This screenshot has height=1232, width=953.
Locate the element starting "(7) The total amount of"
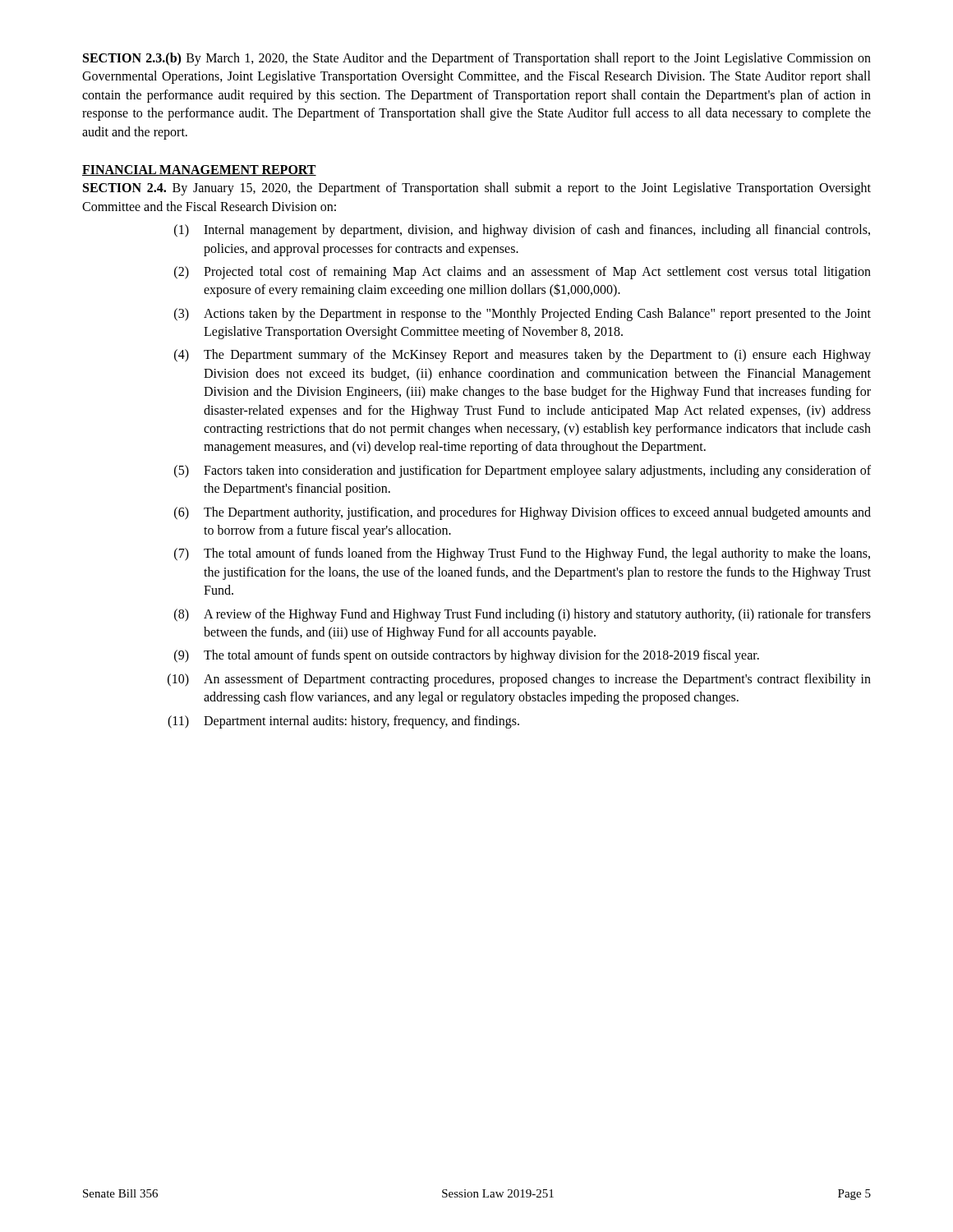[501, 572]
